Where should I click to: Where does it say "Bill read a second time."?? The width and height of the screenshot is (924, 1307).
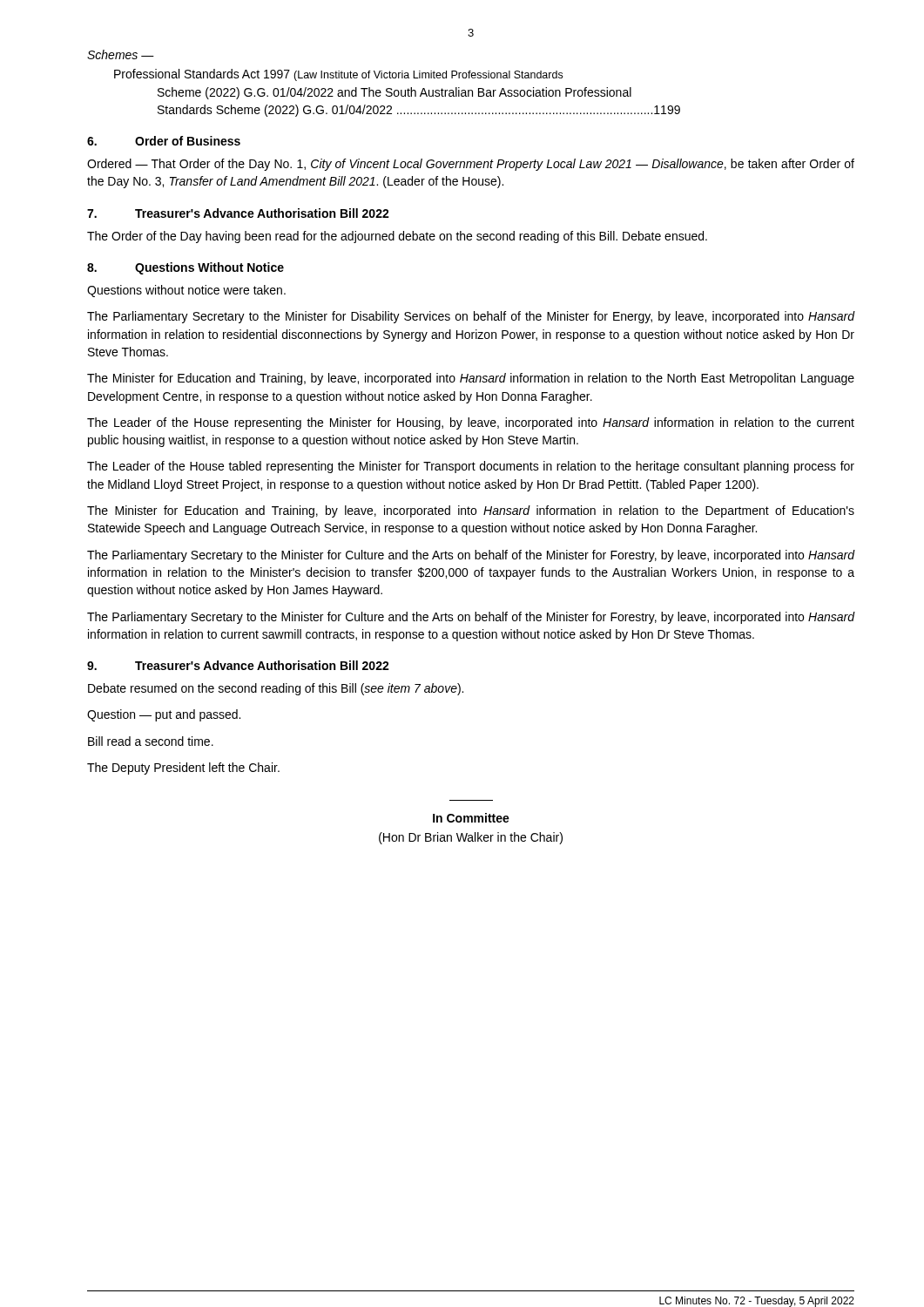(x=151, y=741)
